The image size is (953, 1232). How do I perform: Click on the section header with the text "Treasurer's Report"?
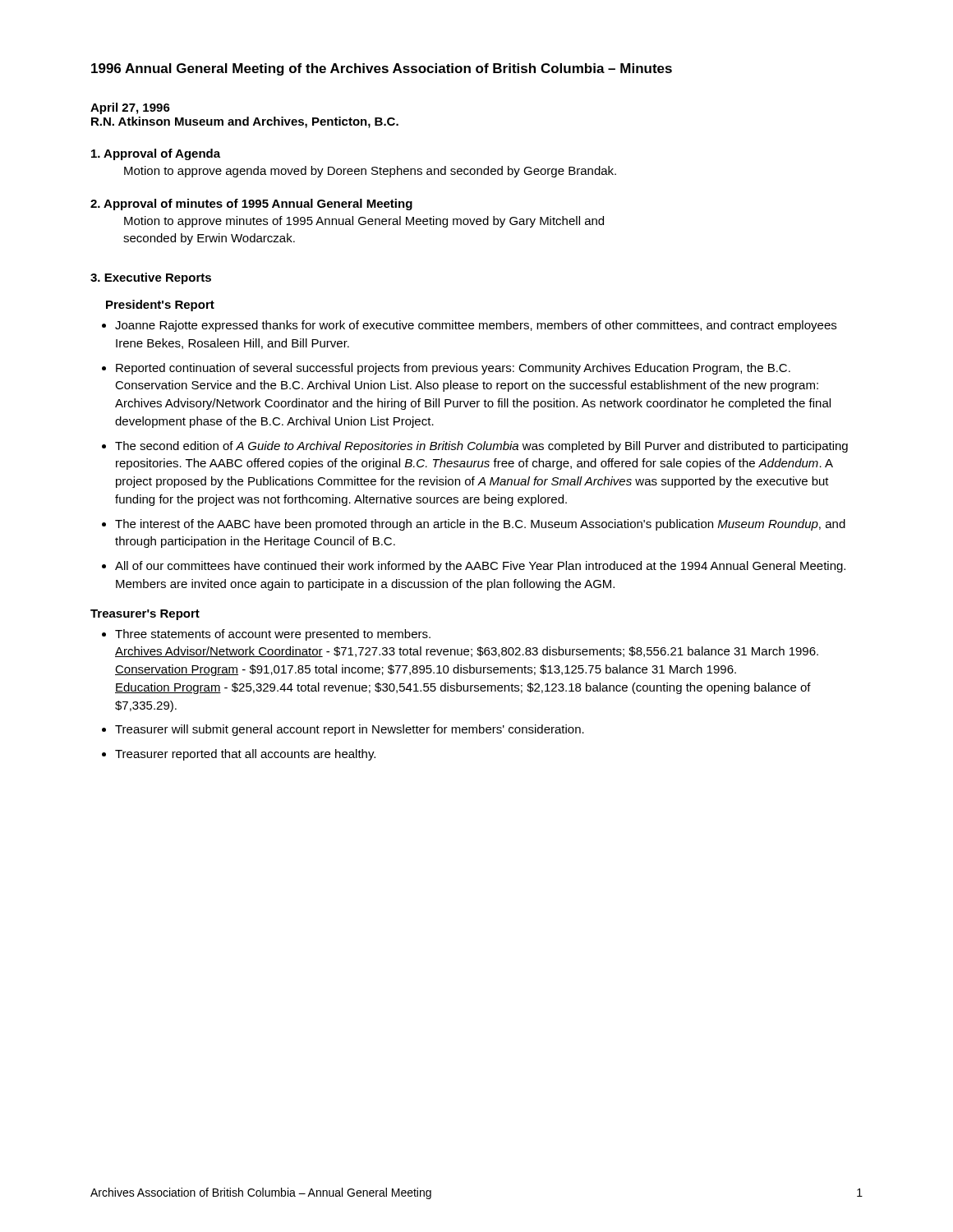point(145,613)
